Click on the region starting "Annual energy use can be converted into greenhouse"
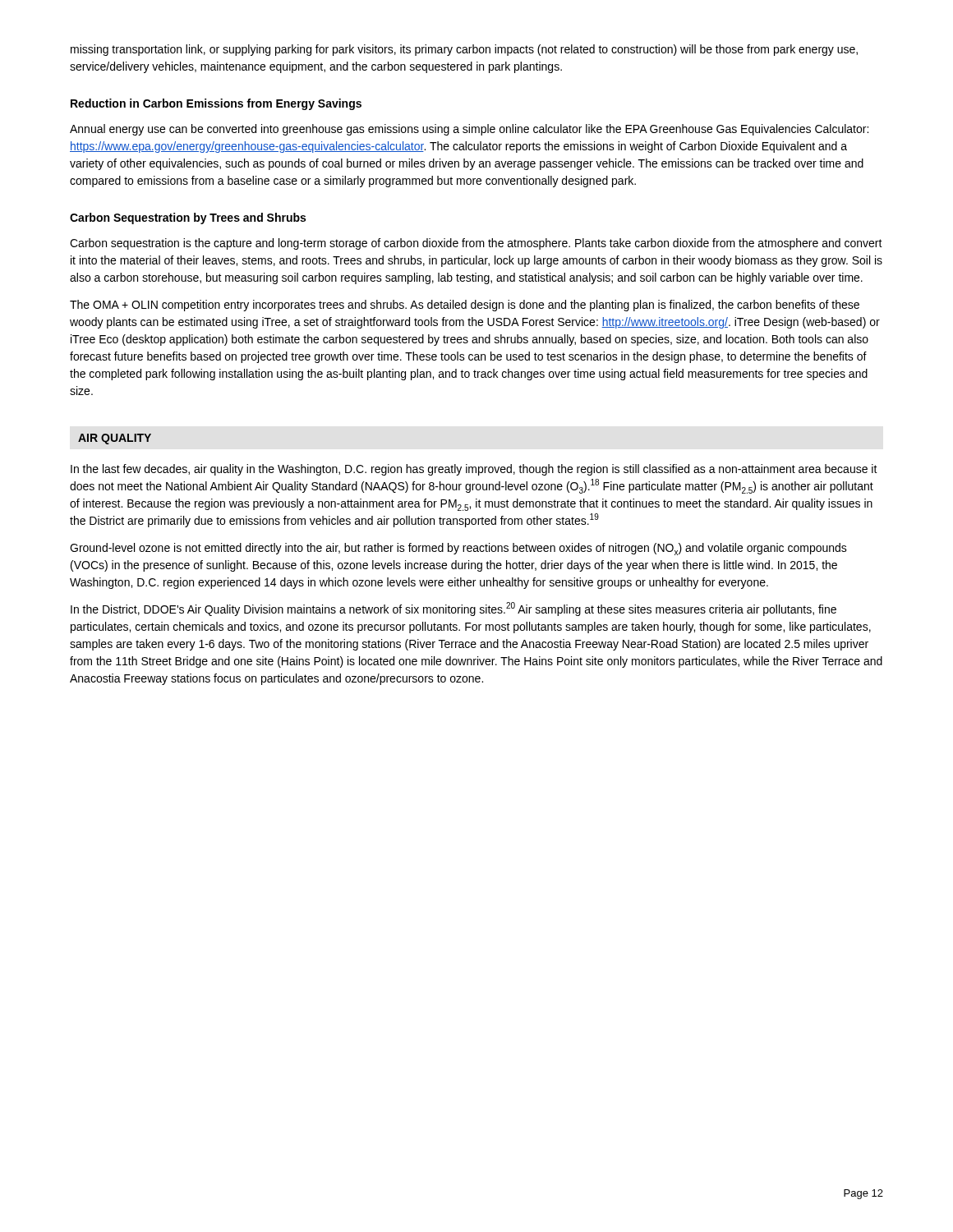This screenshot has height=1232, width=953. click(476, 155)
